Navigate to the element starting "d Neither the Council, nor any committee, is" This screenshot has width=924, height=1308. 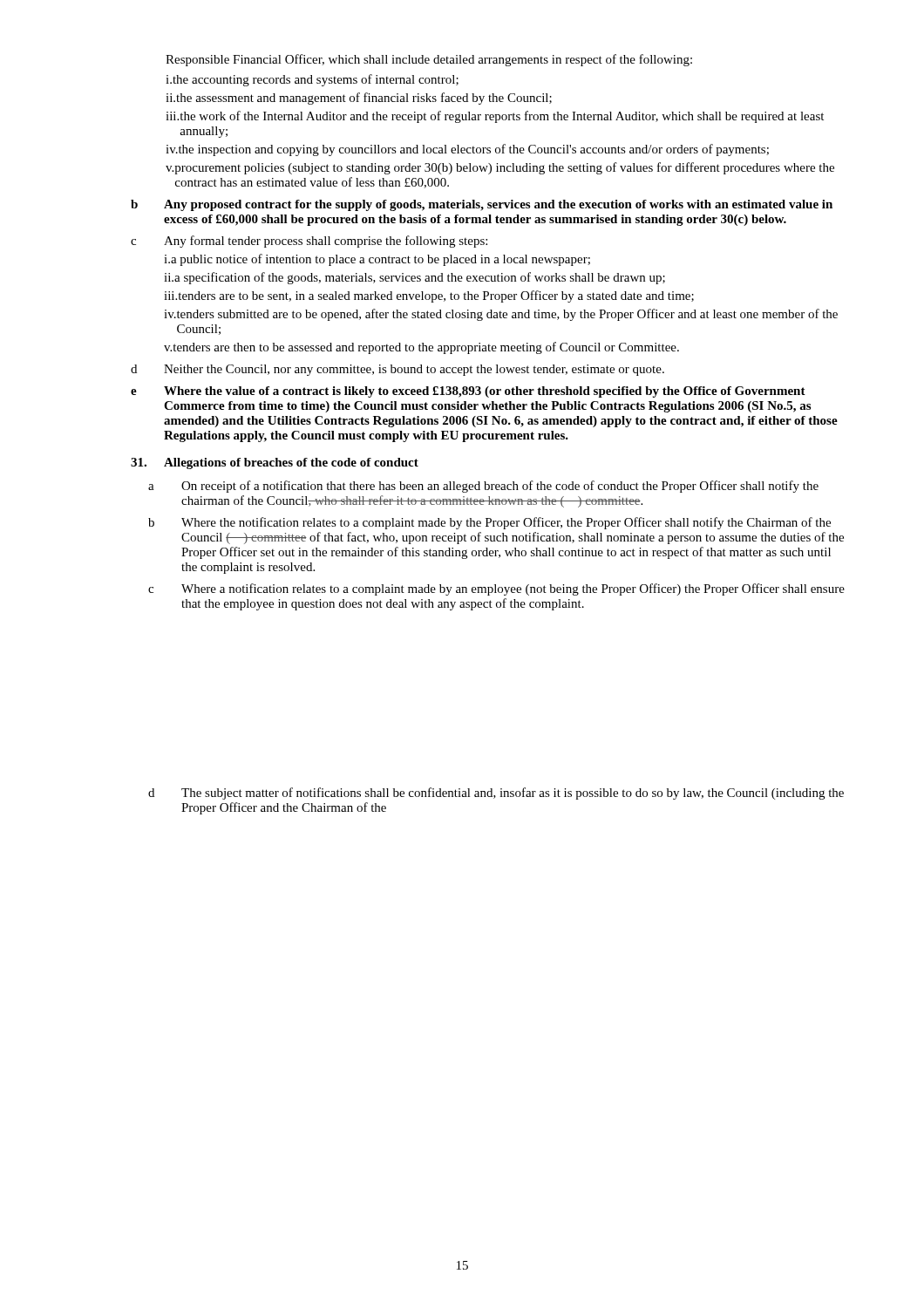(x=488, y=369)
